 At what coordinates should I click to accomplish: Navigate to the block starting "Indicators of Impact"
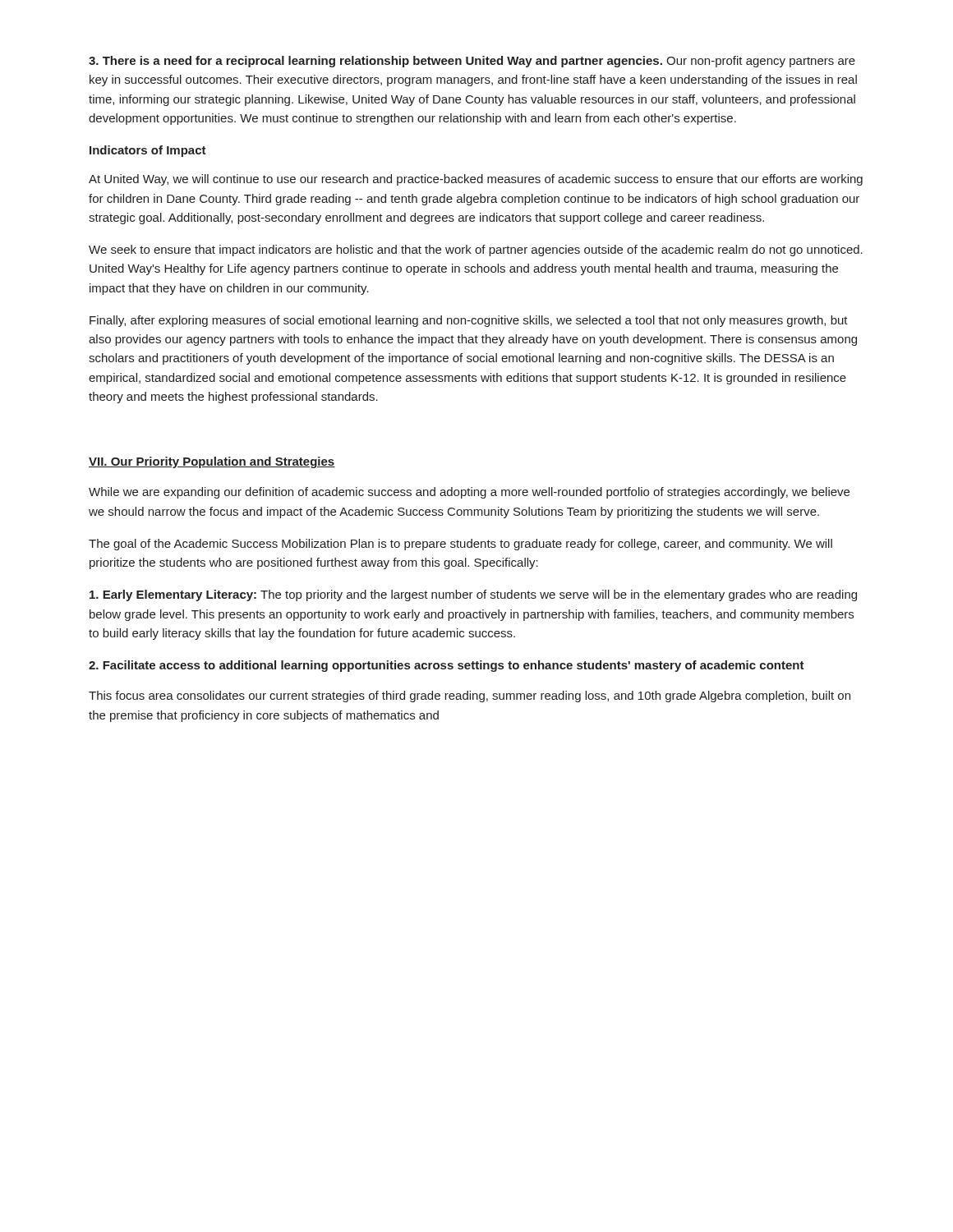(147, 150)
